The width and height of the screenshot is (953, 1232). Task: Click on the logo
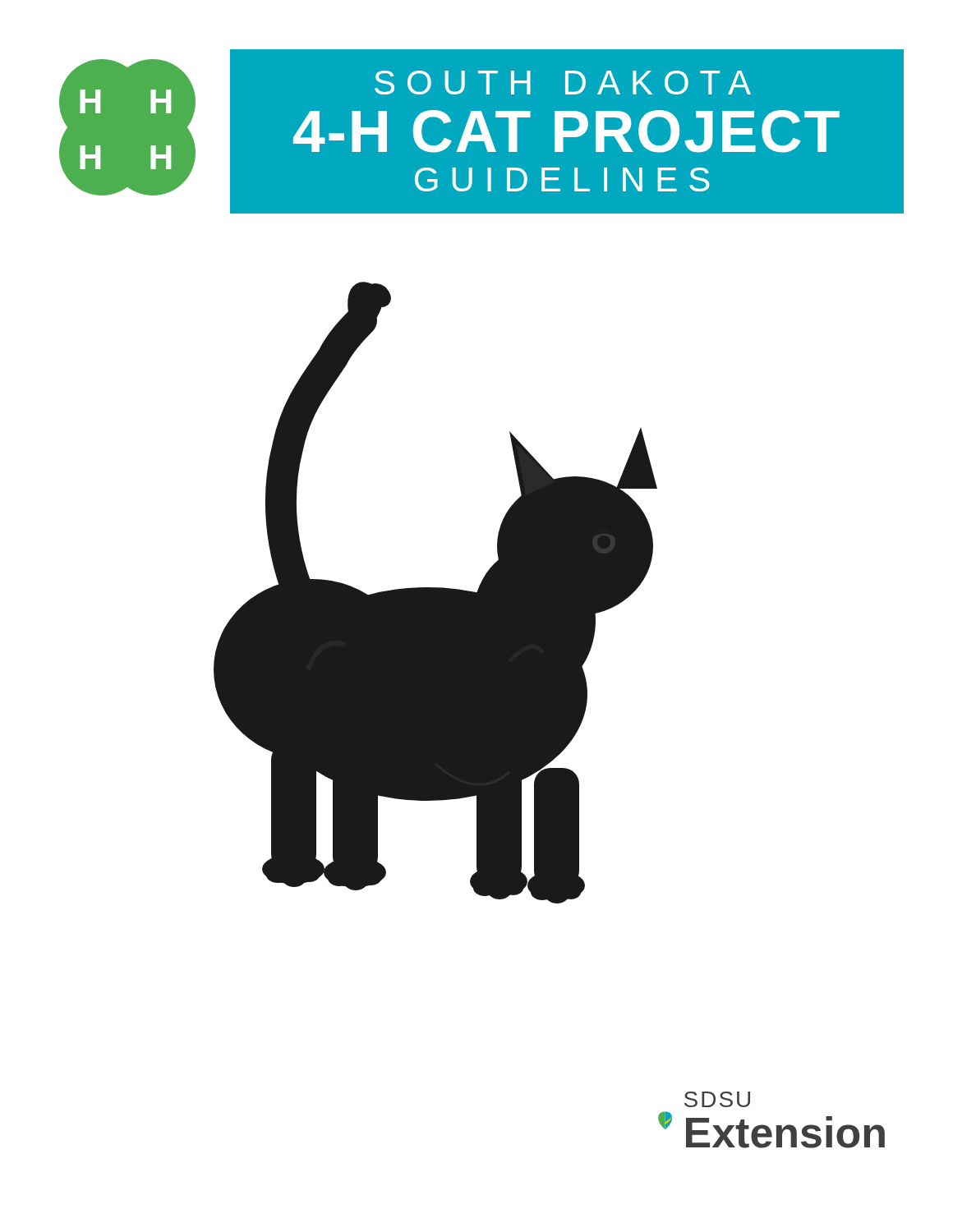pos(772,1121)
